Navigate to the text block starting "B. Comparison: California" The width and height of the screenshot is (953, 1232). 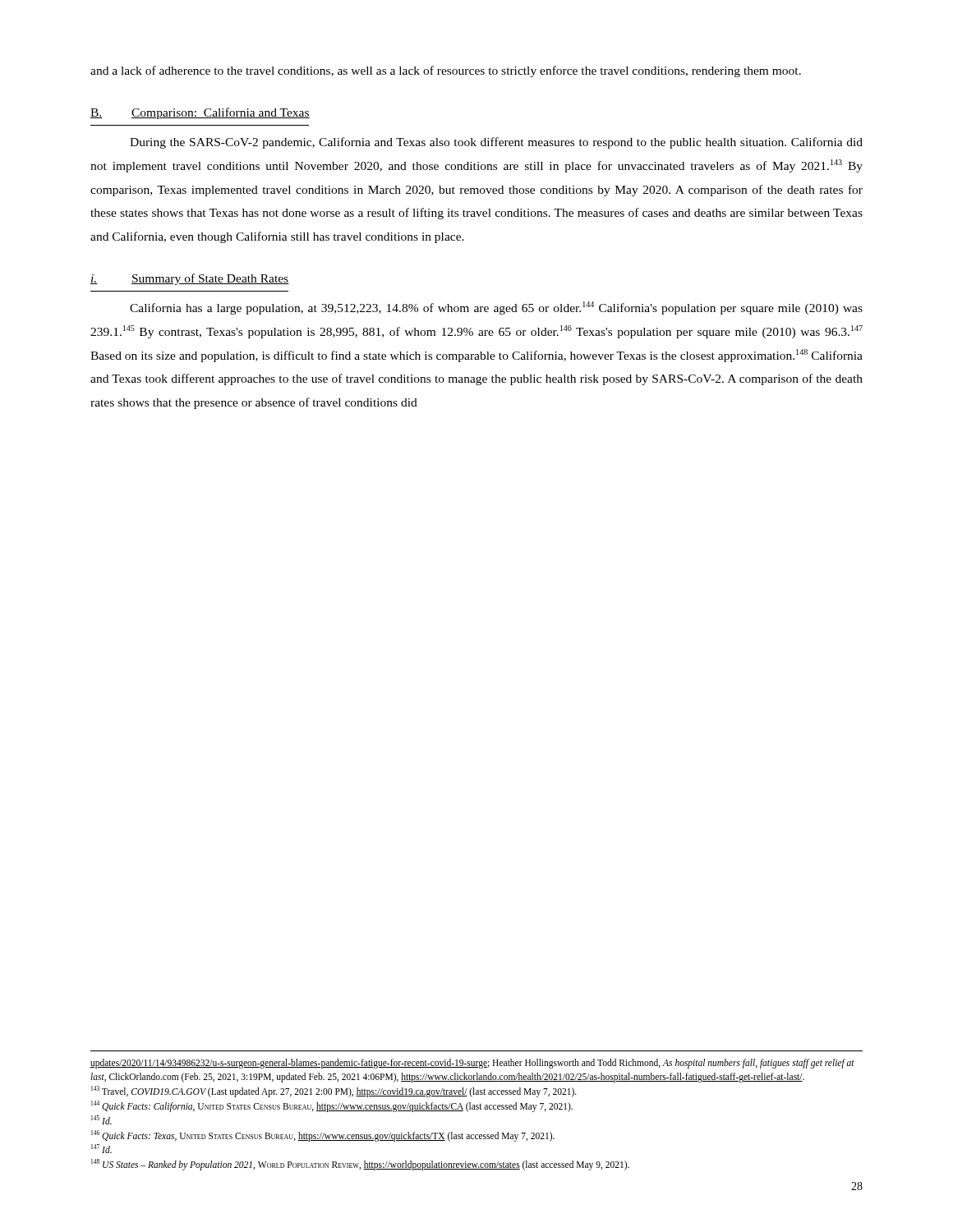[200, 113]
